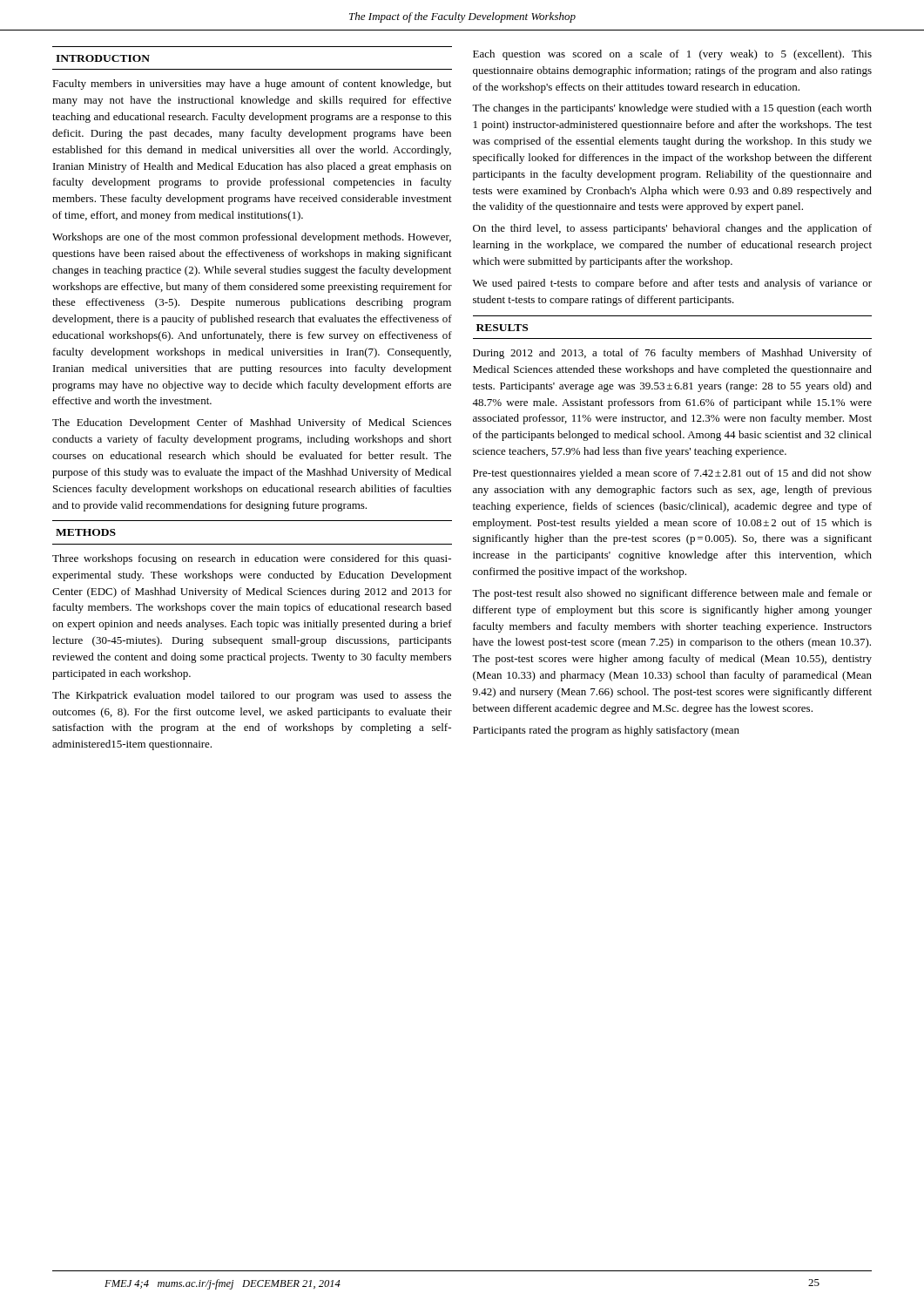Image resolution: width=924 pixels, height=1307 pixels.
Task: Click on the text block that says "Faculty members in universities may have"
Action: pyautogui.click(x=252, y=150)
